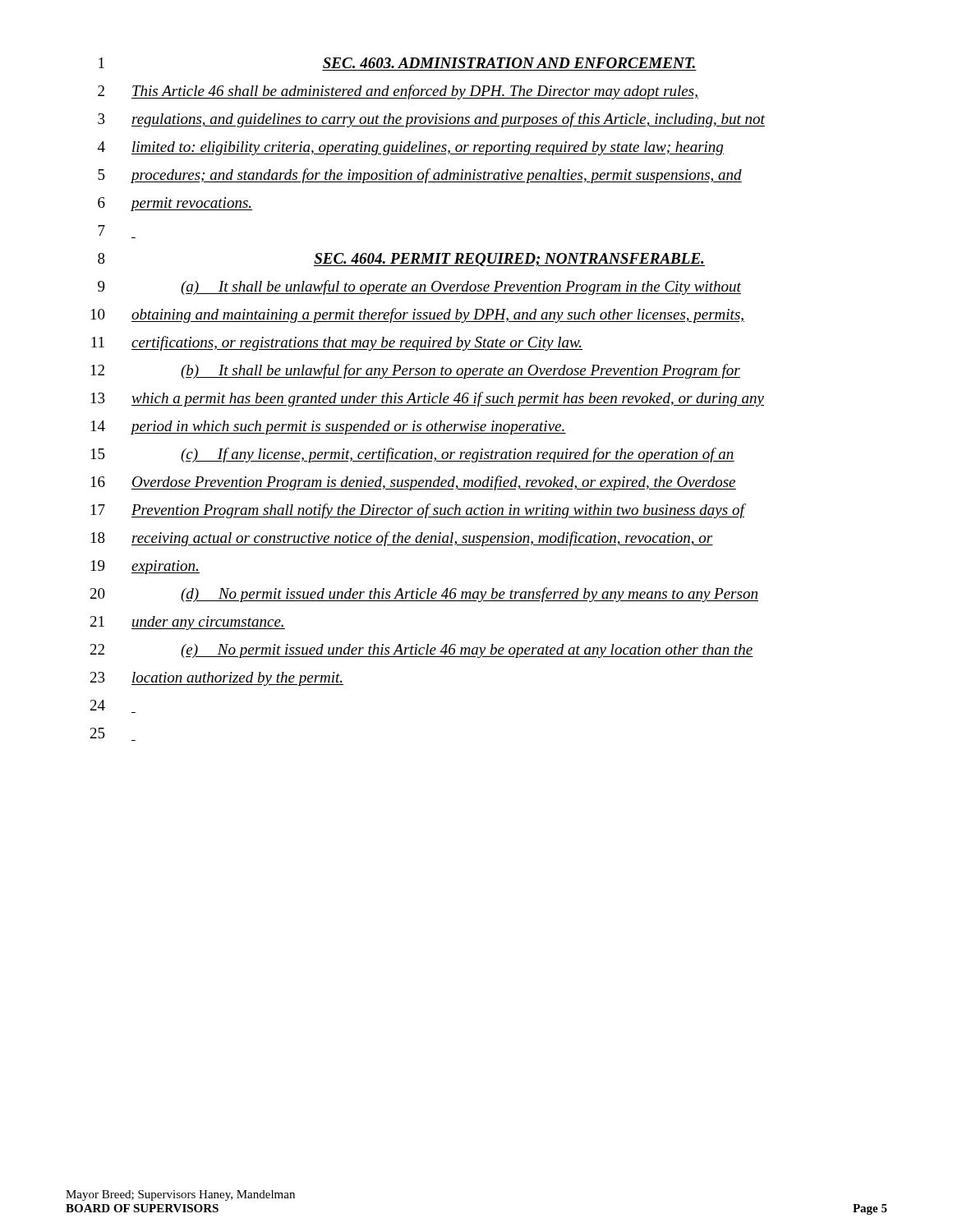Viewport: 953px width, 1232px height.
Task: Locate the list item with the text "4 limited to: eligibility criteria, operating guidelines,"
Action: (x=476, y=147)
